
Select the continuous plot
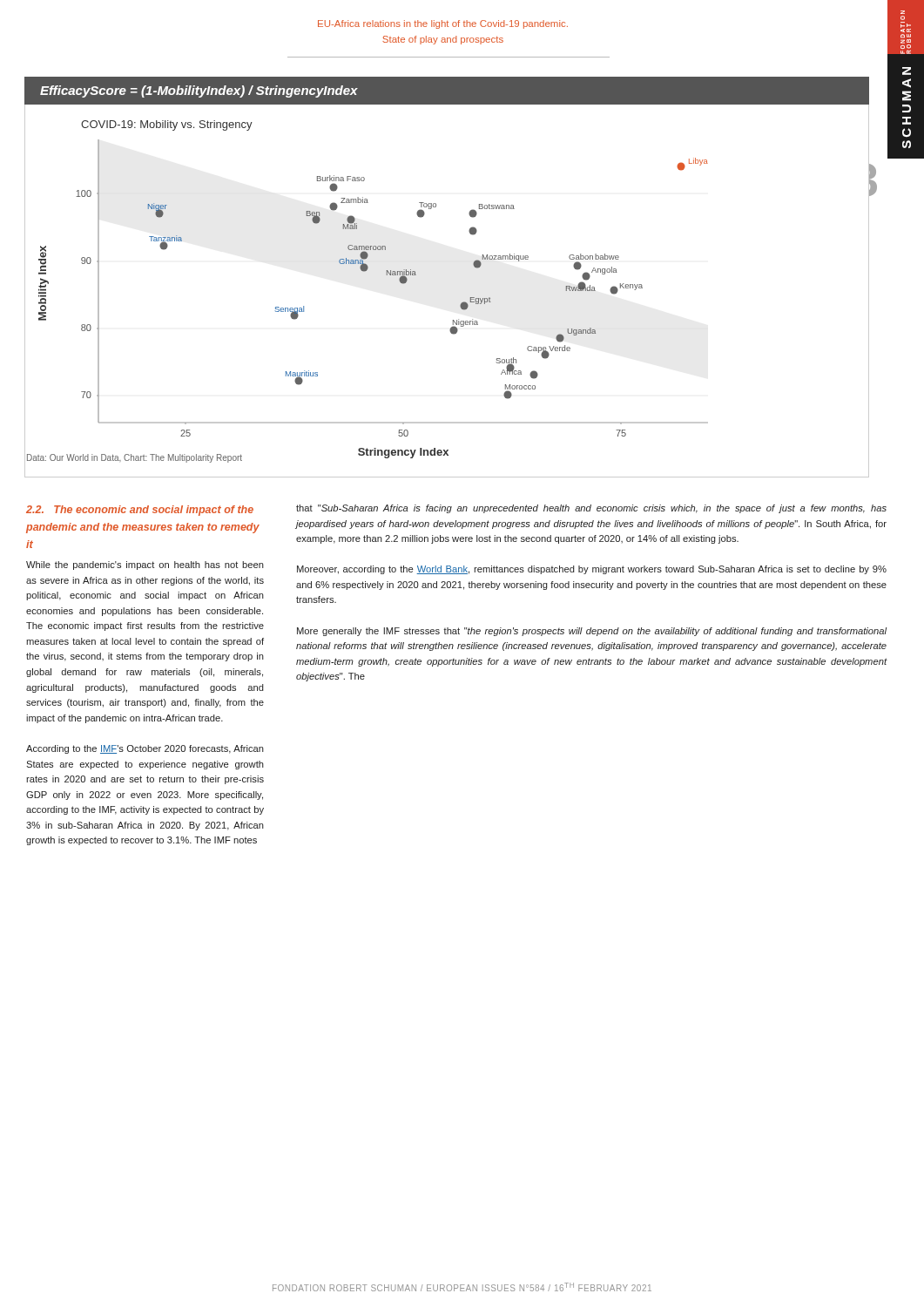tap(447, 277)
